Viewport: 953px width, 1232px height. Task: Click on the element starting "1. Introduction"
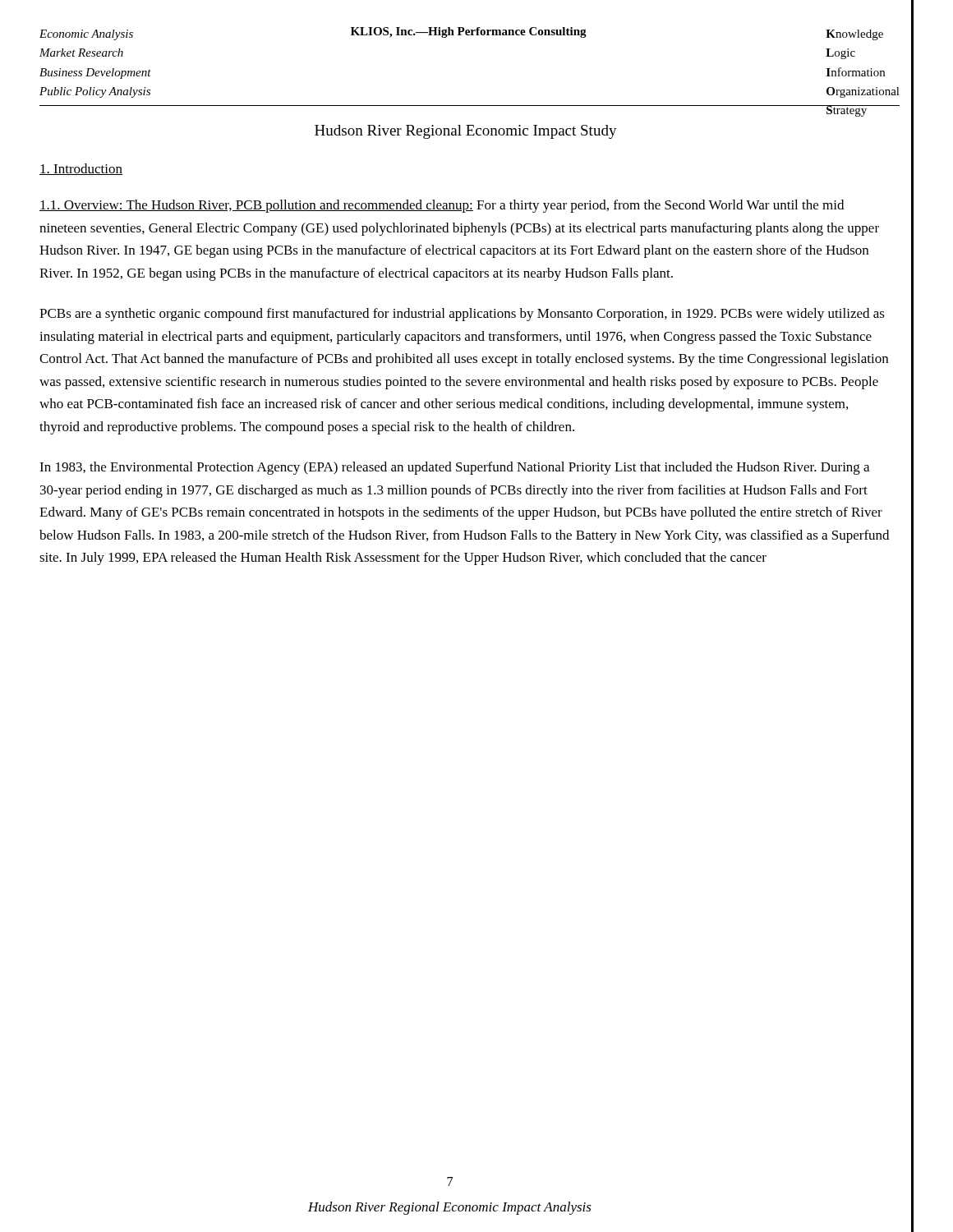81,169
